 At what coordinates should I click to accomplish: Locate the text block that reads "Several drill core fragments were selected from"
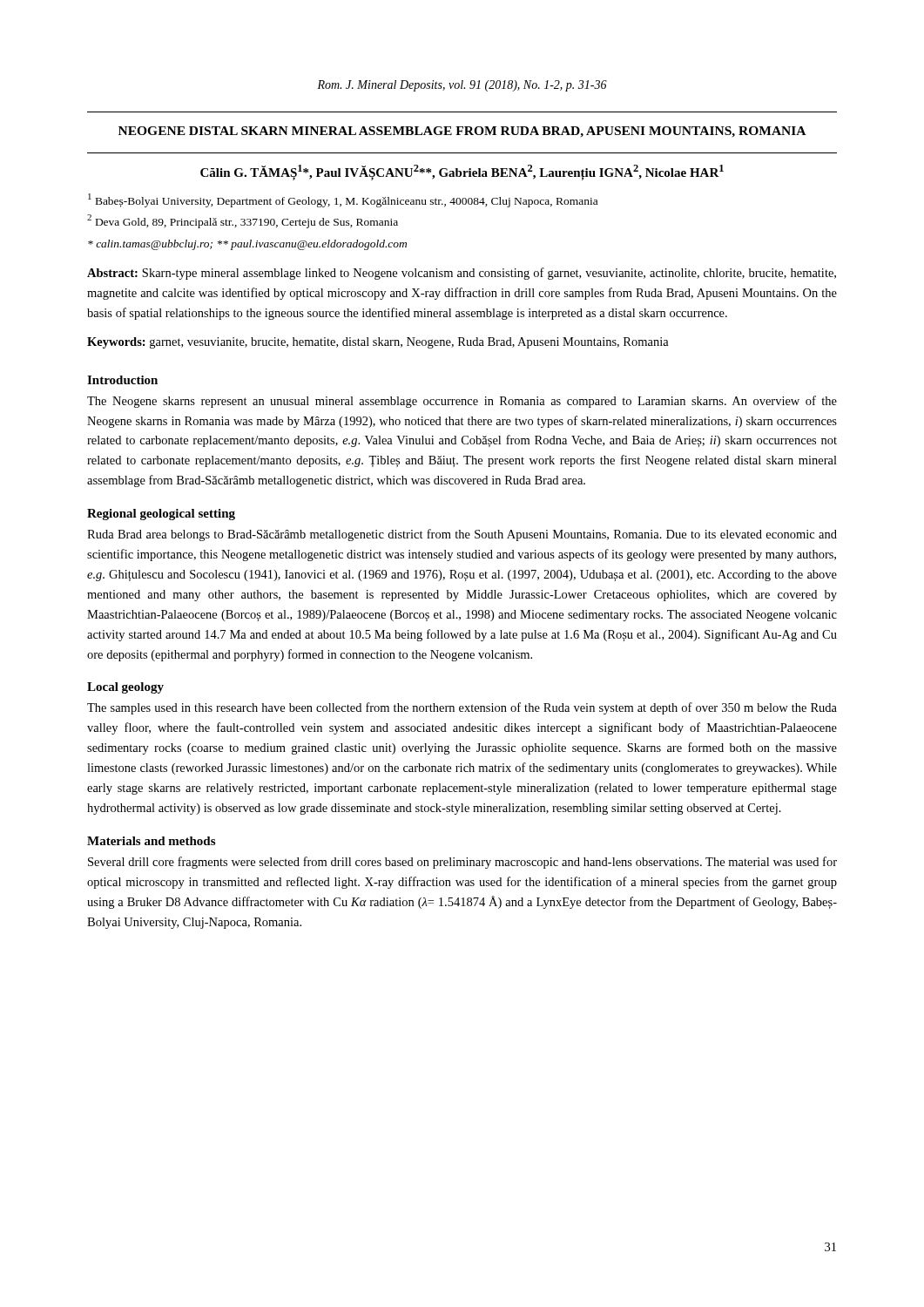(462, 892)
